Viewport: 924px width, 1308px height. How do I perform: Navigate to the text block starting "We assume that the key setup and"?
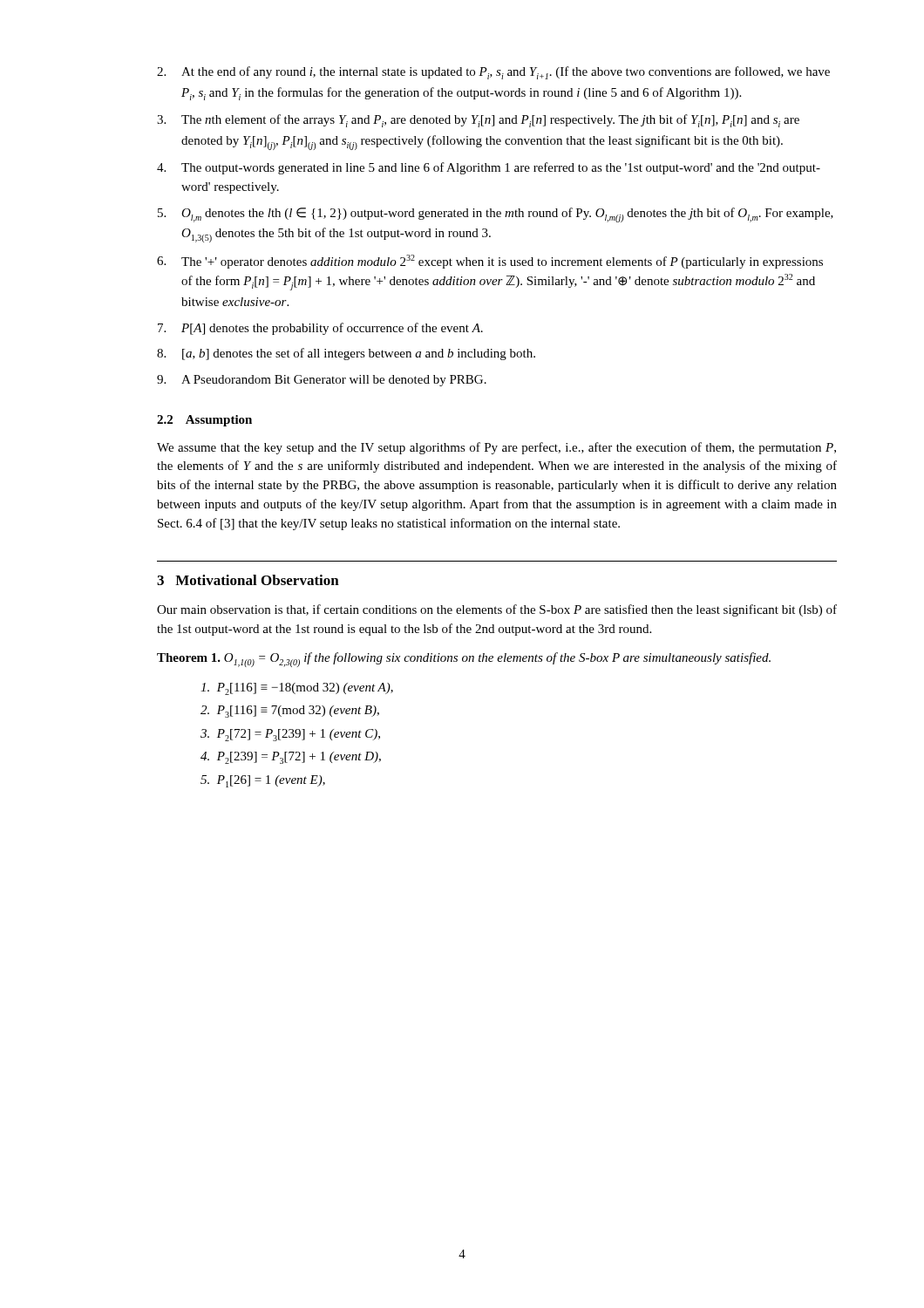pyautogui.click(x=497, y=485)
